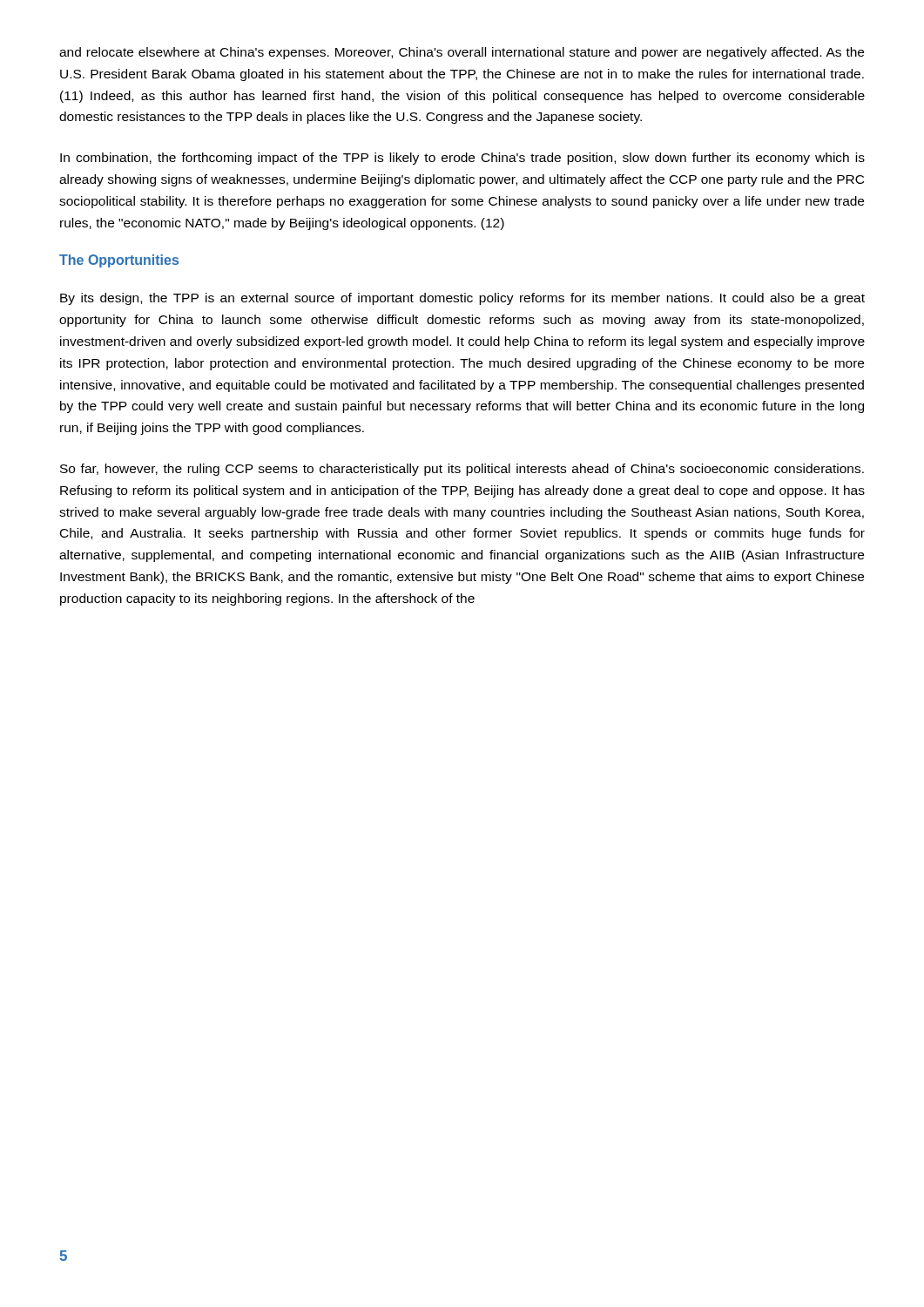Locate the block of text that opens with "In combination, the forthcoming"
This screenshot has height=1307, width=924.
(462, 190)
